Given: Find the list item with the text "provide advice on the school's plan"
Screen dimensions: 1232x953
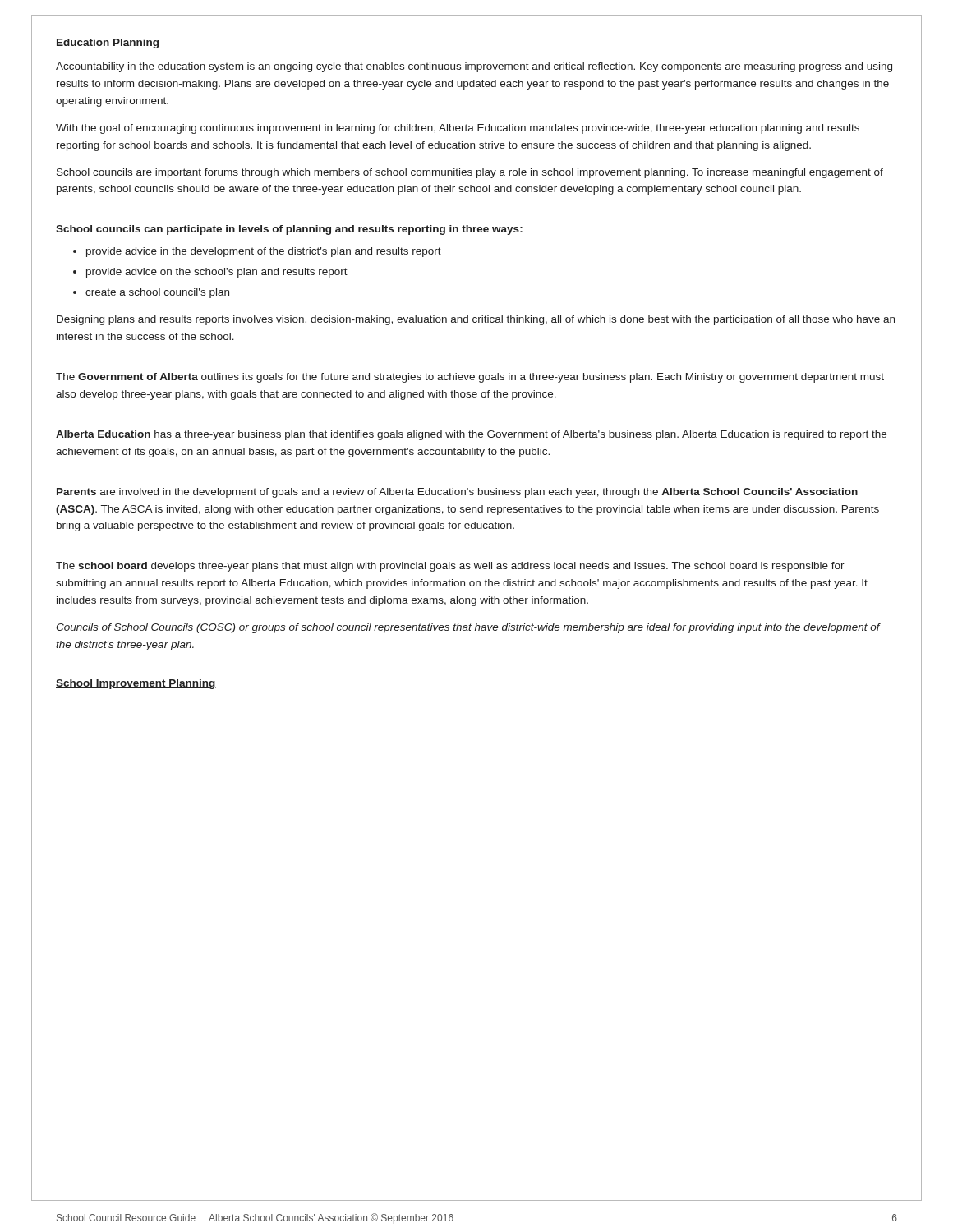Looking at the screenshot, I should [x=216, y=272].
